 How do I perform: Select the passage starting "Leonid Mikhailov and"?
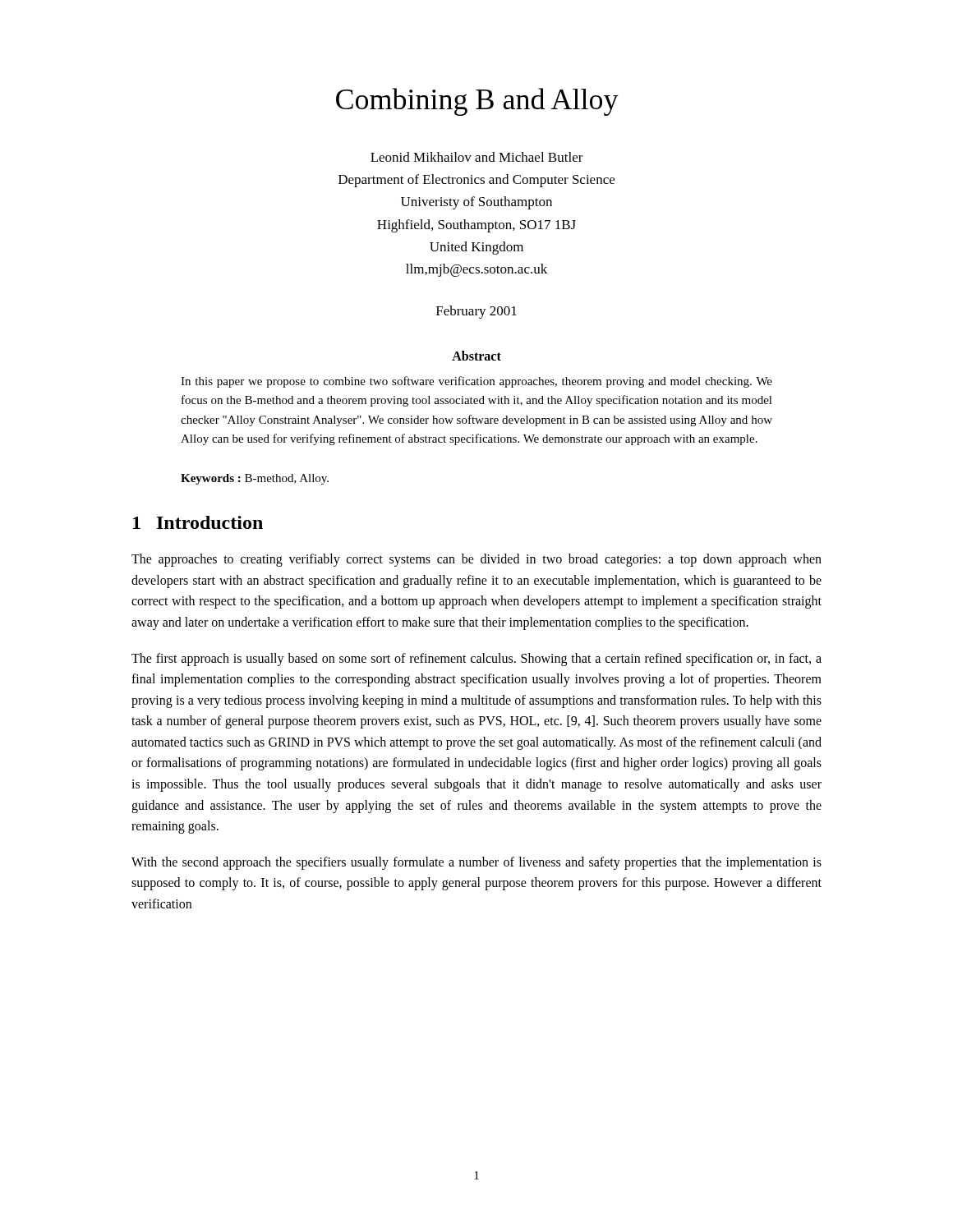point(476,213)
